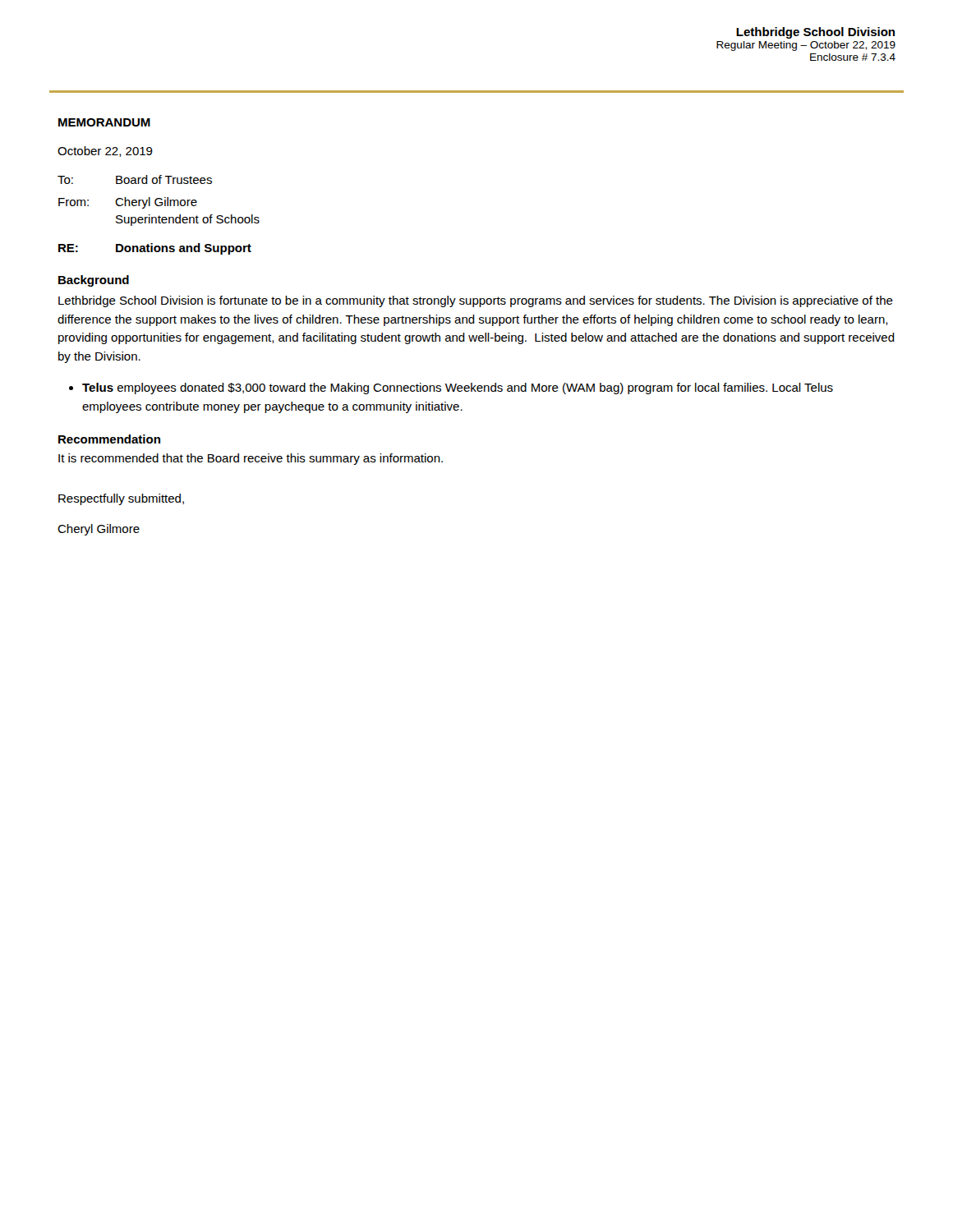Click on the text that says "Respectfully submitted,"
This screenshot has width=953, height=1232.
click(121, 498)
